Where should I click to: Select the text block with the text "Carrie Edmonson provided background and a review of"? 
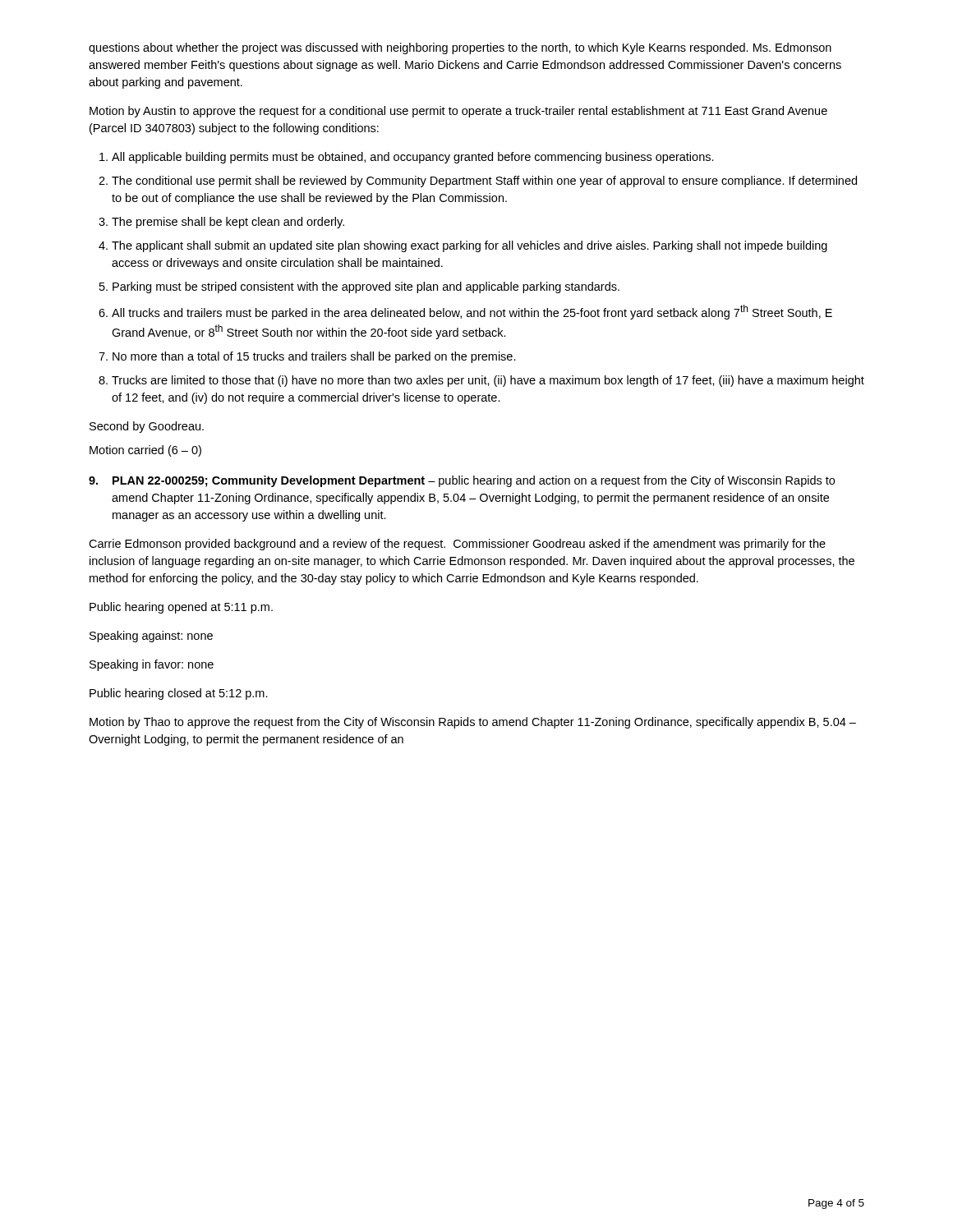coord(472,561)
